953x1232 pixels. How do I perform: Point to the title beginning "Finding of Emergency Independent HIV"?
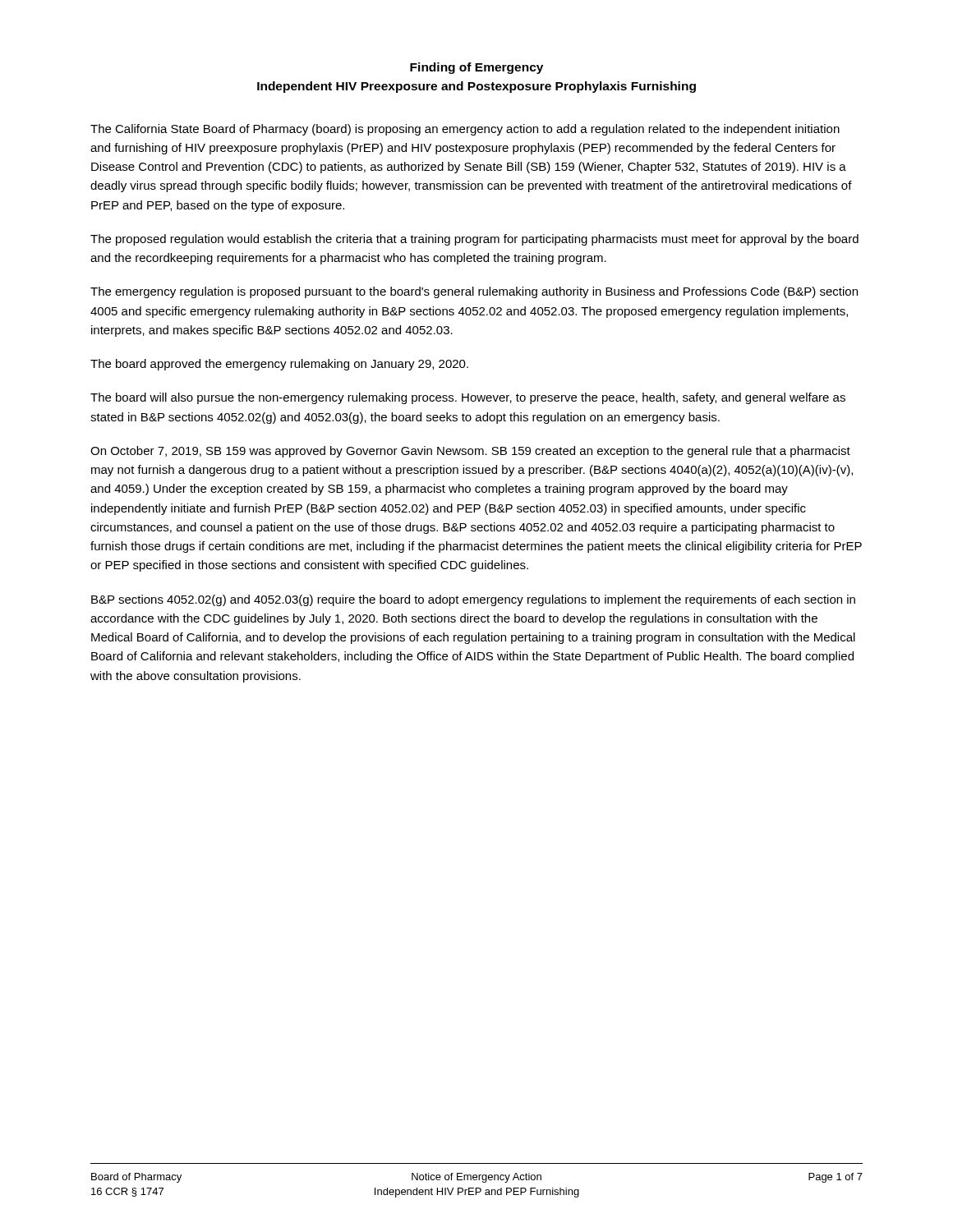(x=476, y=77)
